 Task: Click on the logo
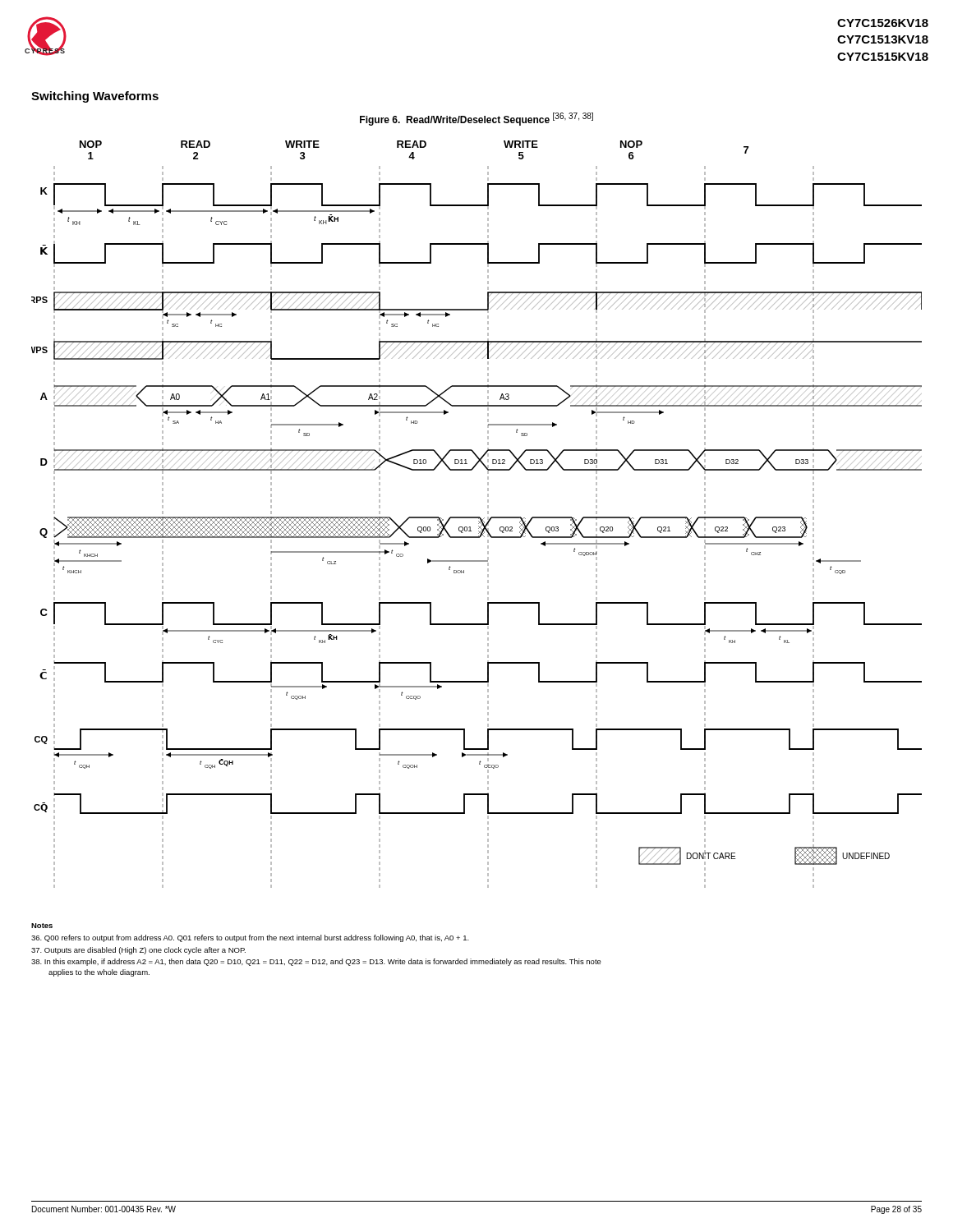coord(62,38)
